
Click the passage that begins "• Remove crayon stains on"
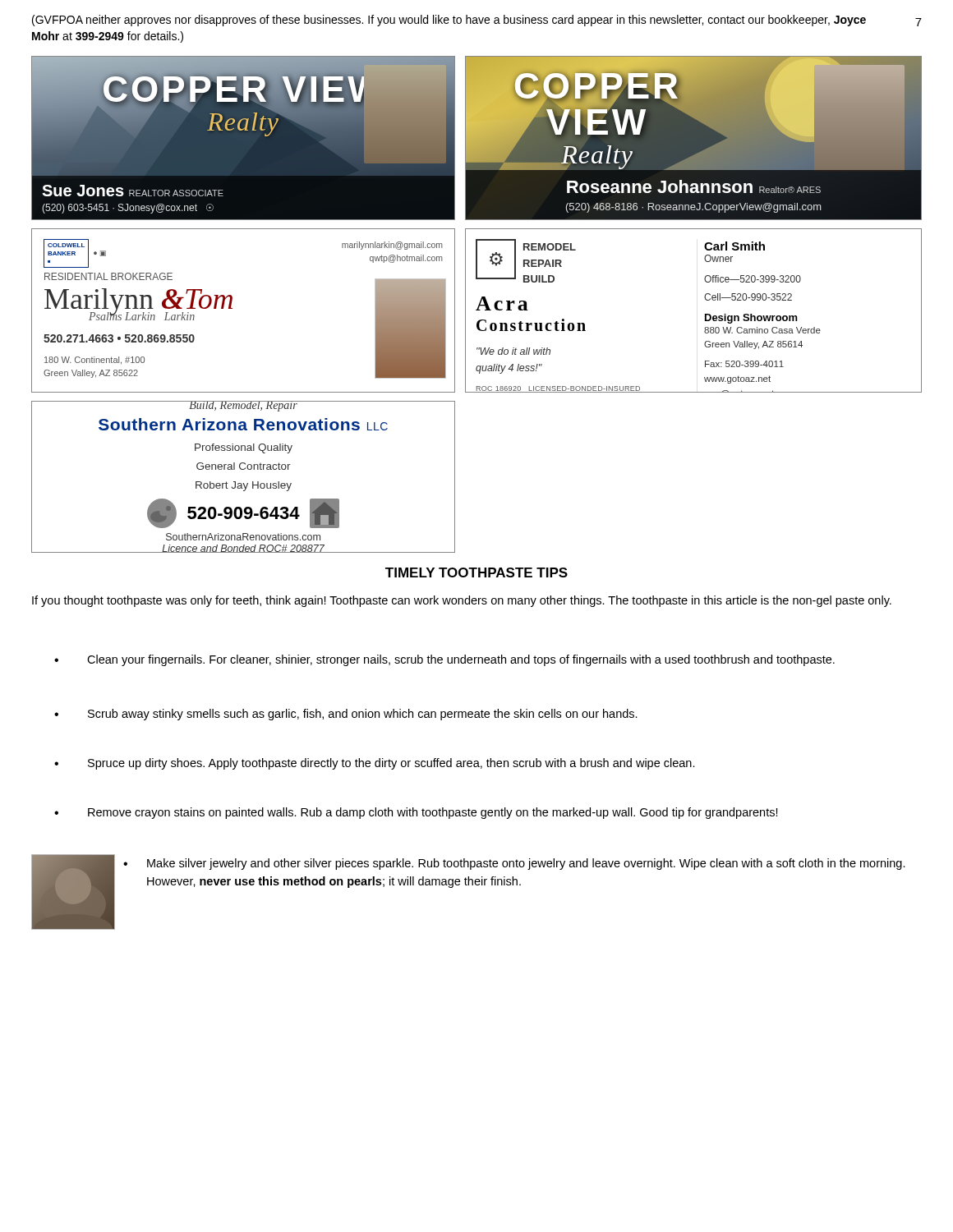pos(405,813)
